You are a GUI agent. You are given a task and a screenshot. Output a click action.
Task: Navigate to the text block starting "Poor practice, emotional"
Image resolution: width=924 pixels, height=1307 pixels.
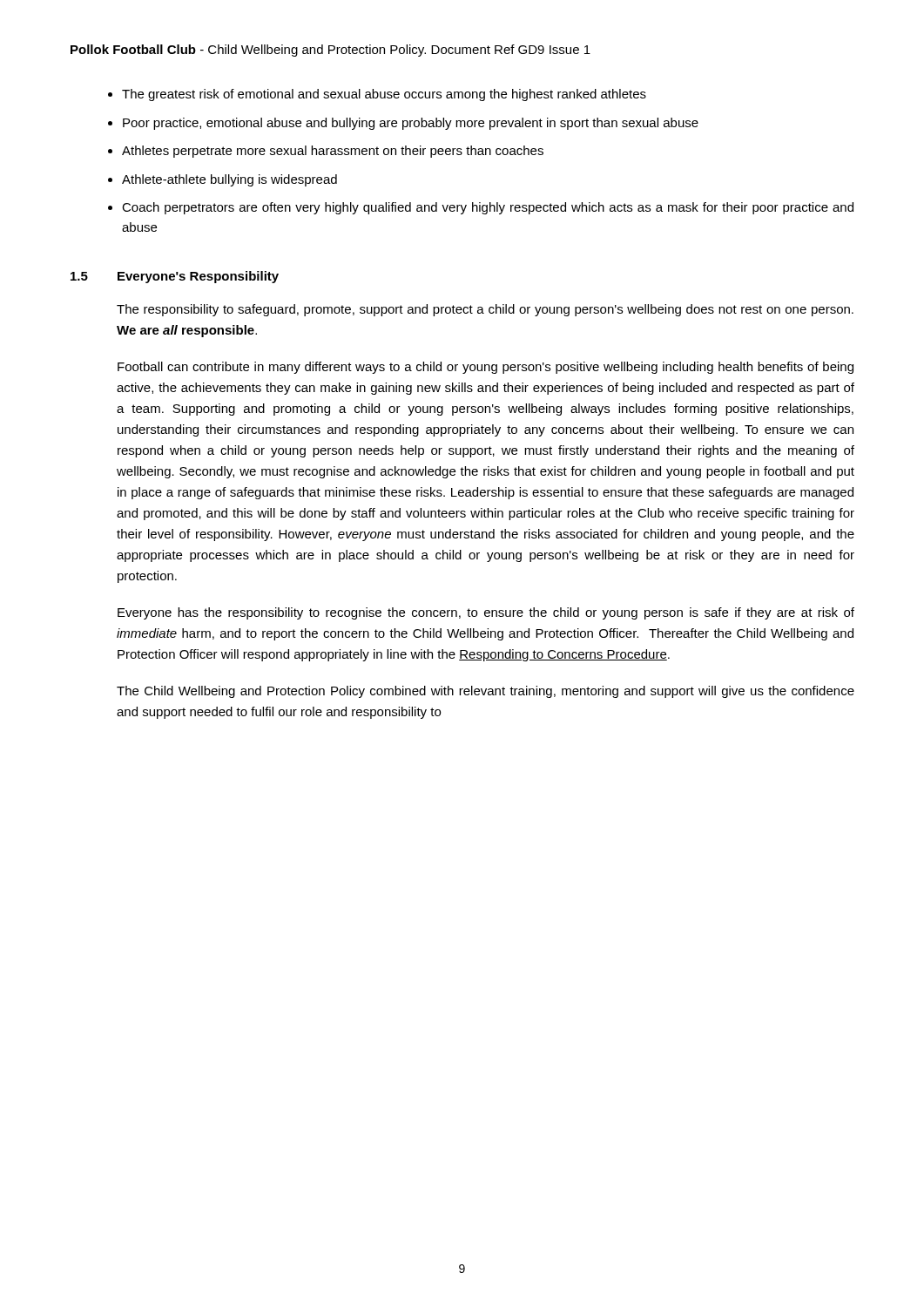click(410, 122)
